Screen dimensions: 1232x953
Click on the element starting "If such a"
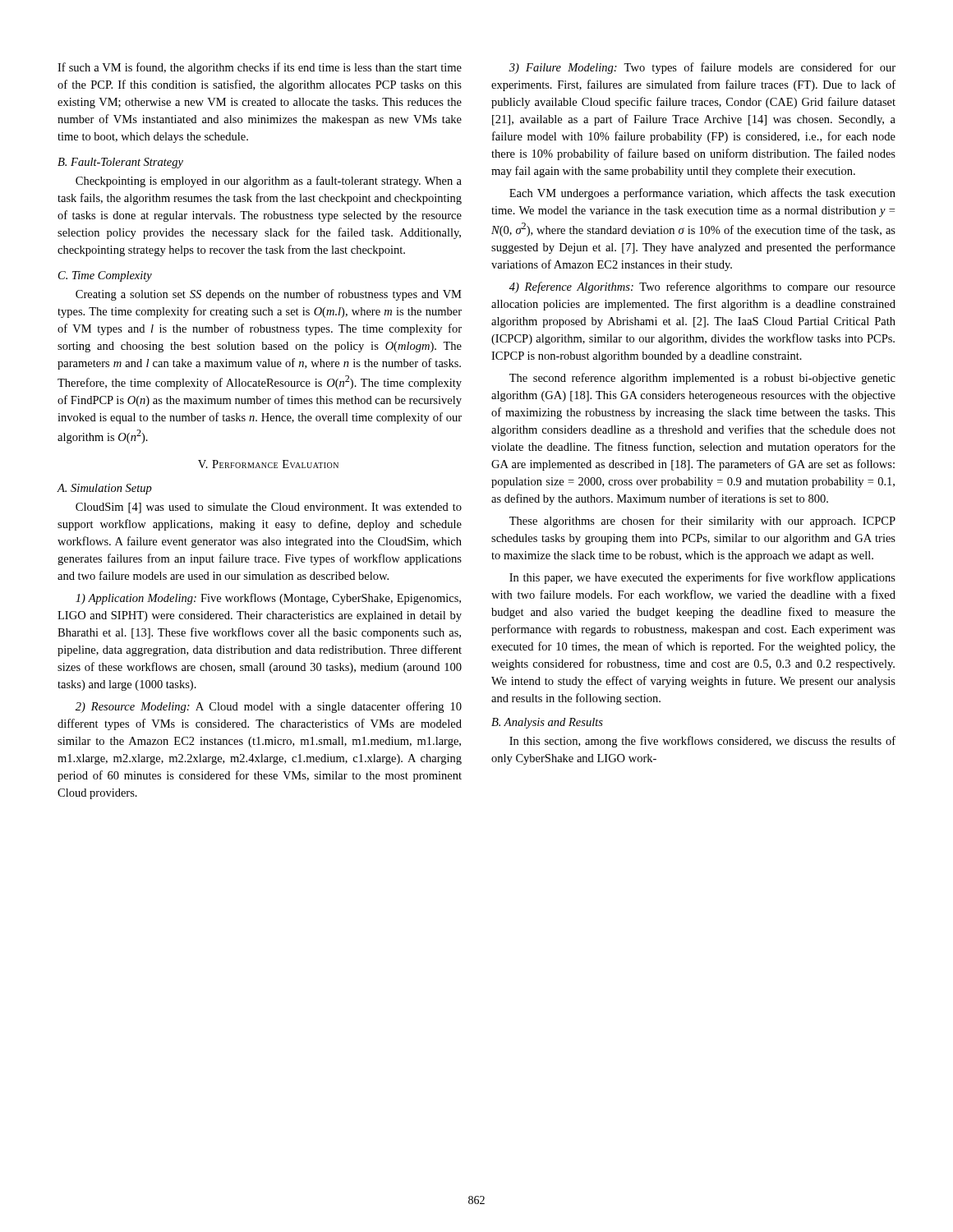[x=260, y=102]
